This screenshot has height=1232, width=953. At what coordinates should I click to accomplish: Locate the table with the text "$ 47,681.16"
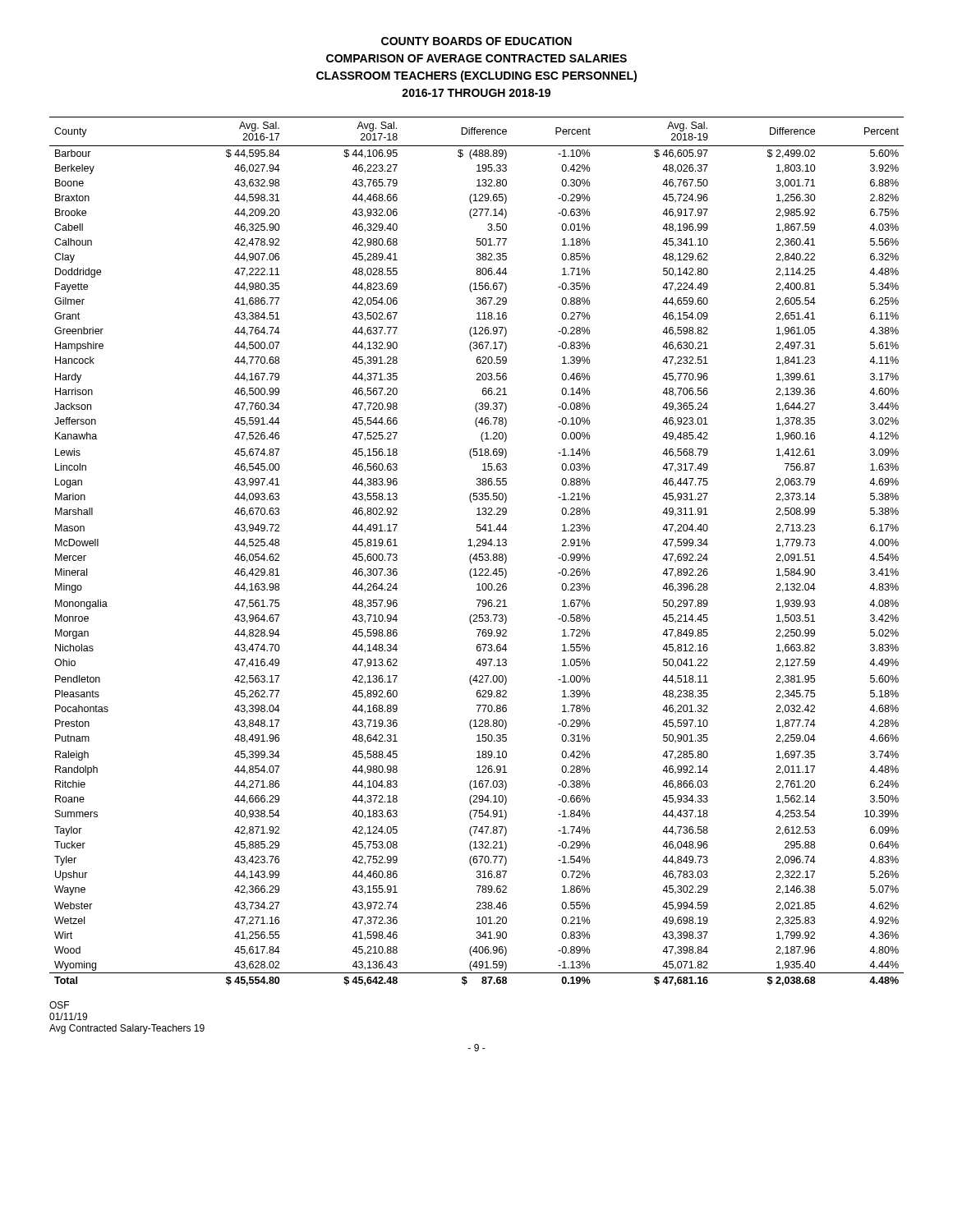pos(476,552)
